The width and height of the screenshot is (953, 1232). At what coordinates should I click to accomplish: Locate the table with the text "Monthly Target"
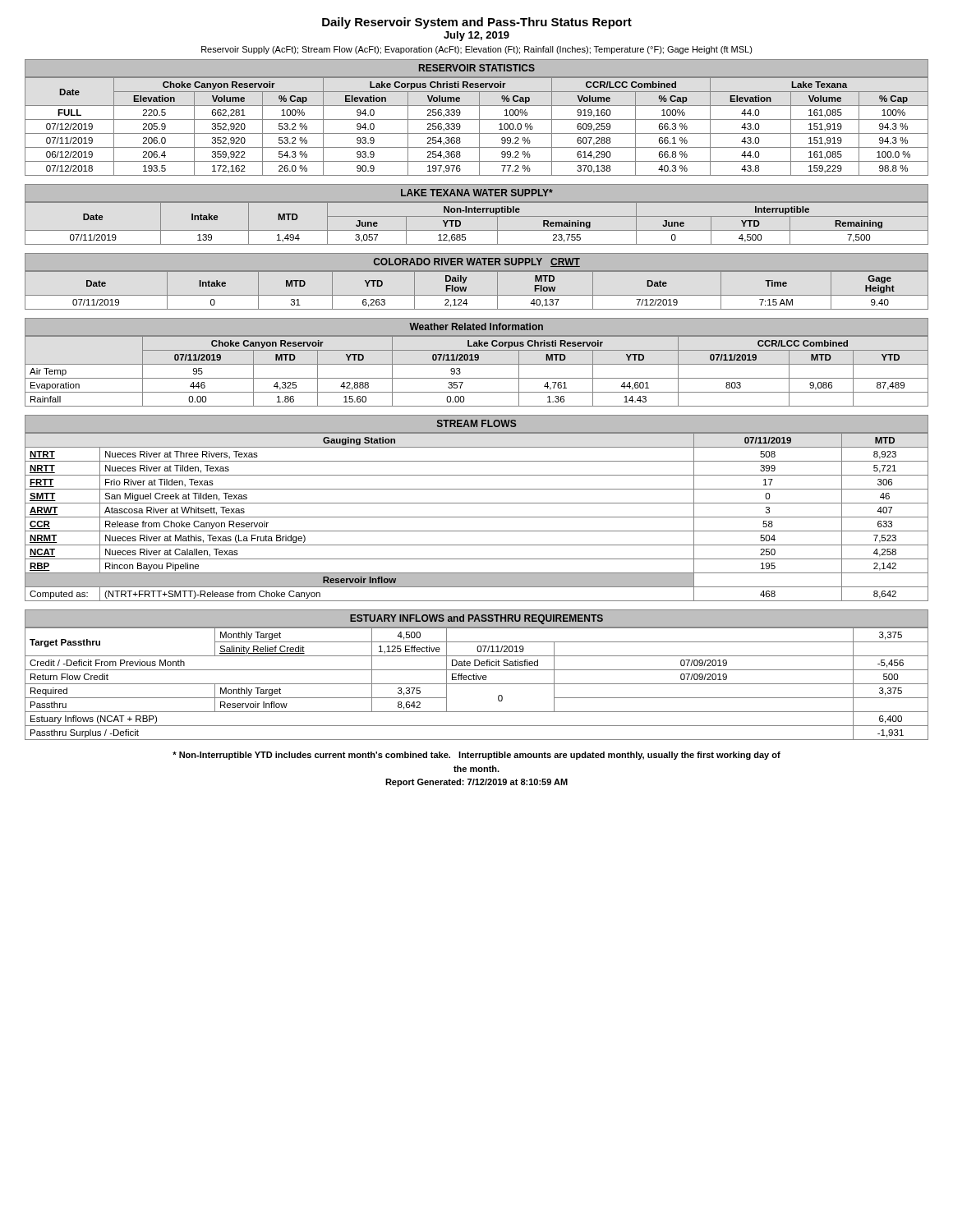coord(476,684)
